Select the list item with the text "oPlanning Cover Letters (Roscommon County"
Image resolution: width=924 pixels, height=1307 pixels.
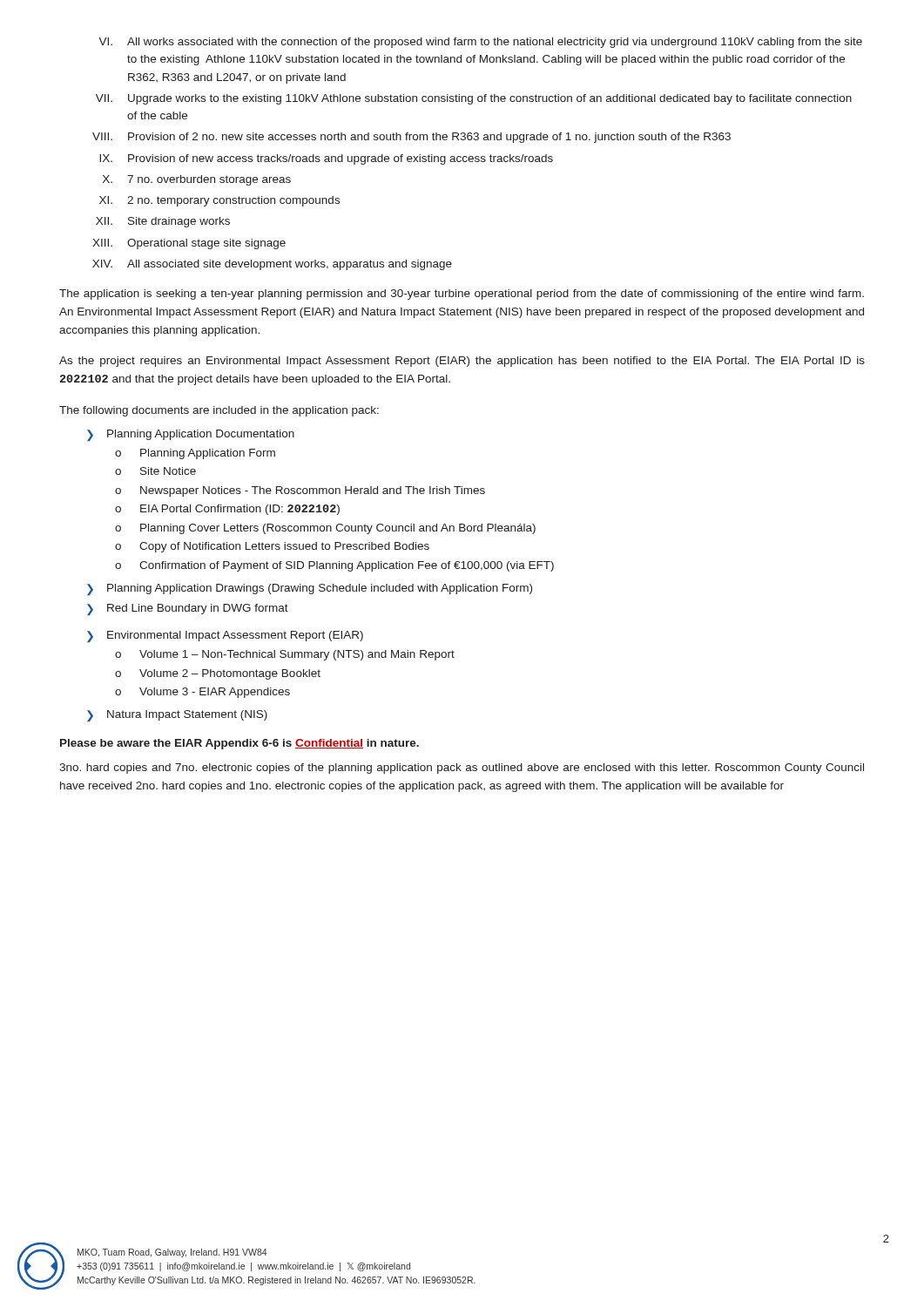[486, 528]
